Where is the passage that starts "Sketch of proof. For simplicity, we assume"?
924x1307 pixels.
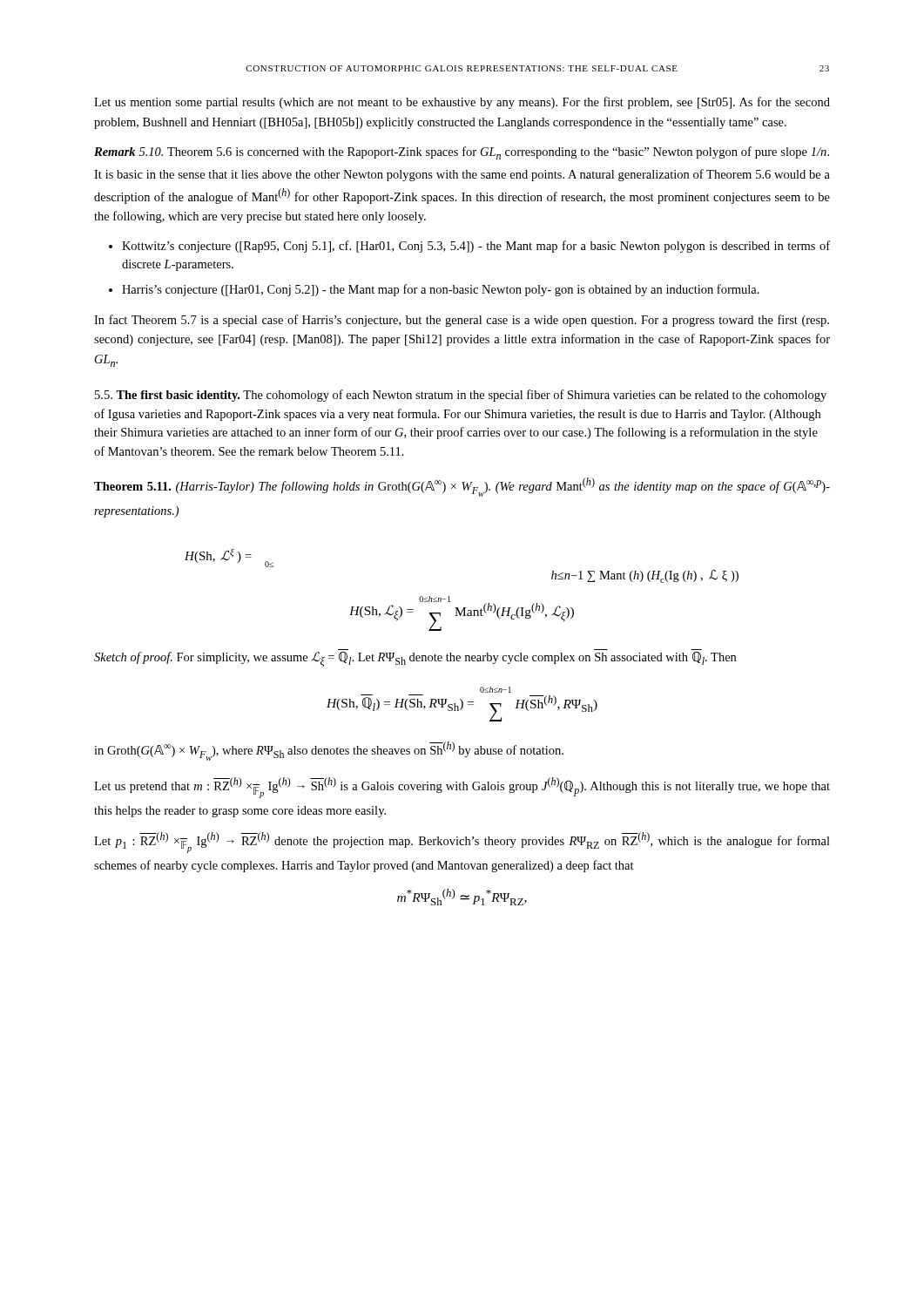click(415, 659)
